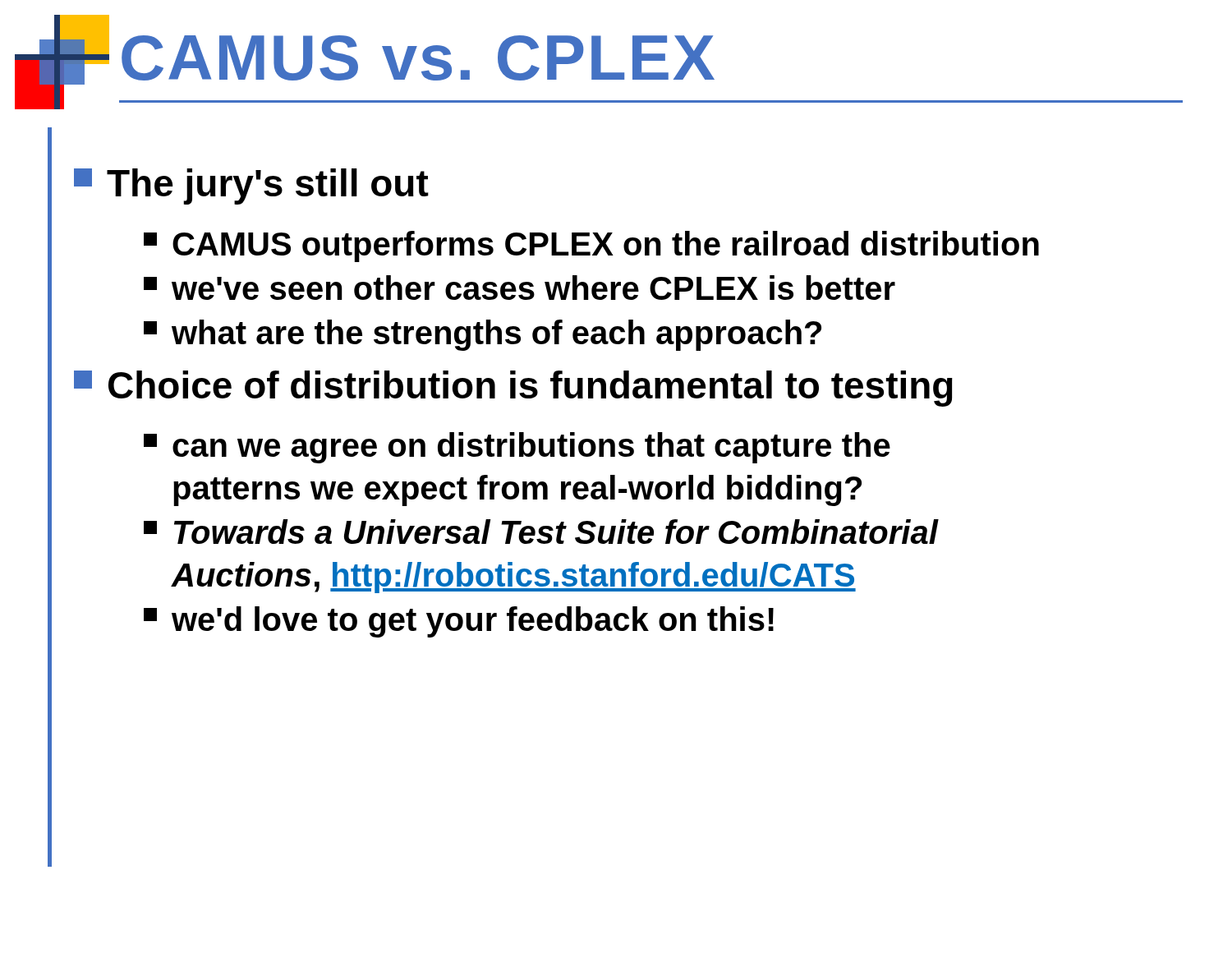Navigate to the text starting "The jury's still out"
Screen dimensions: 953x1232
coord(251,184)
